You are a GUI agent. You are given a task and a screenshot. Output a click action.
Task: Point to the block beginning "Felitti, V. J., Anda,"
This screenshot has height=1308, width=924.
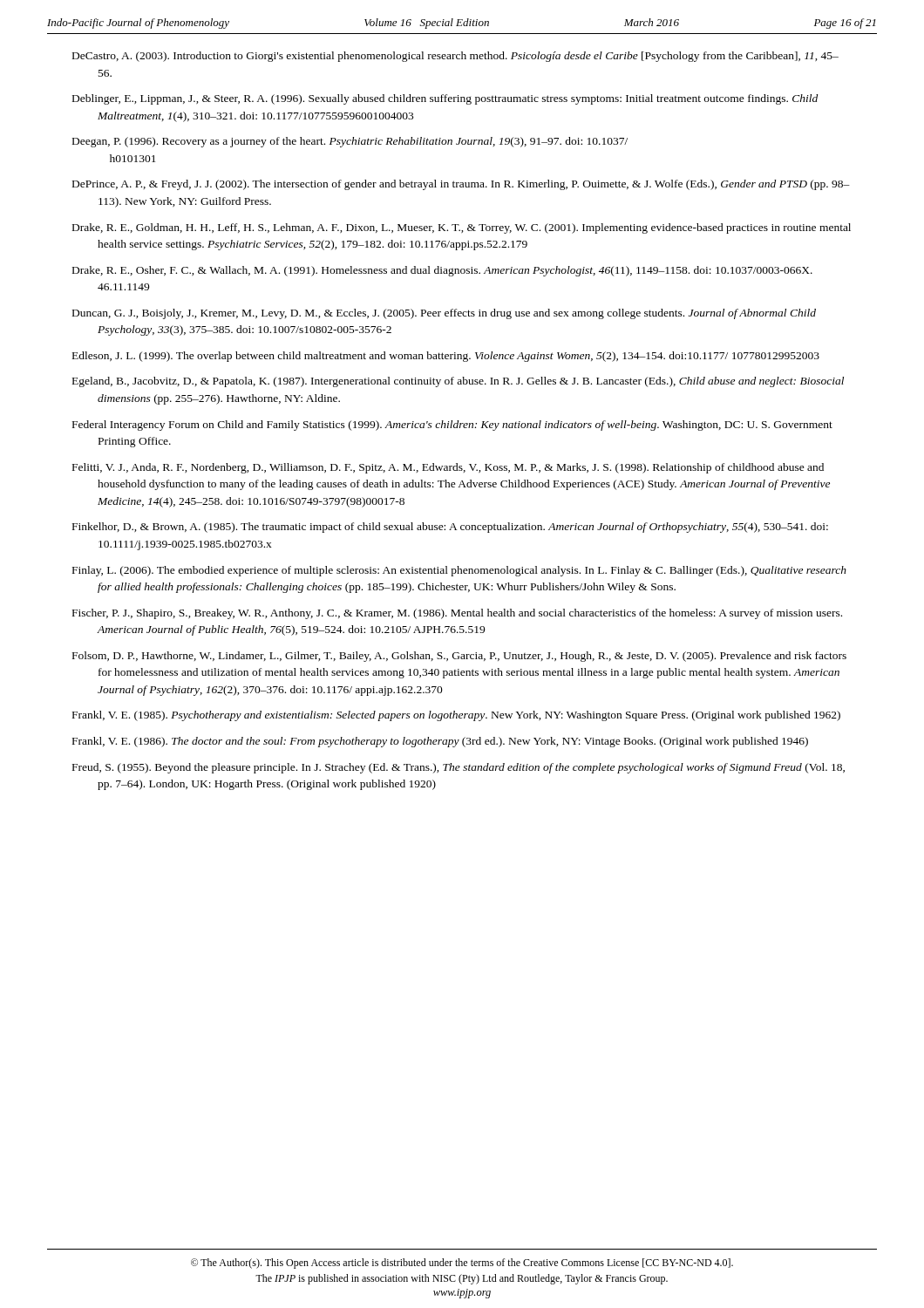pos(451,484)
